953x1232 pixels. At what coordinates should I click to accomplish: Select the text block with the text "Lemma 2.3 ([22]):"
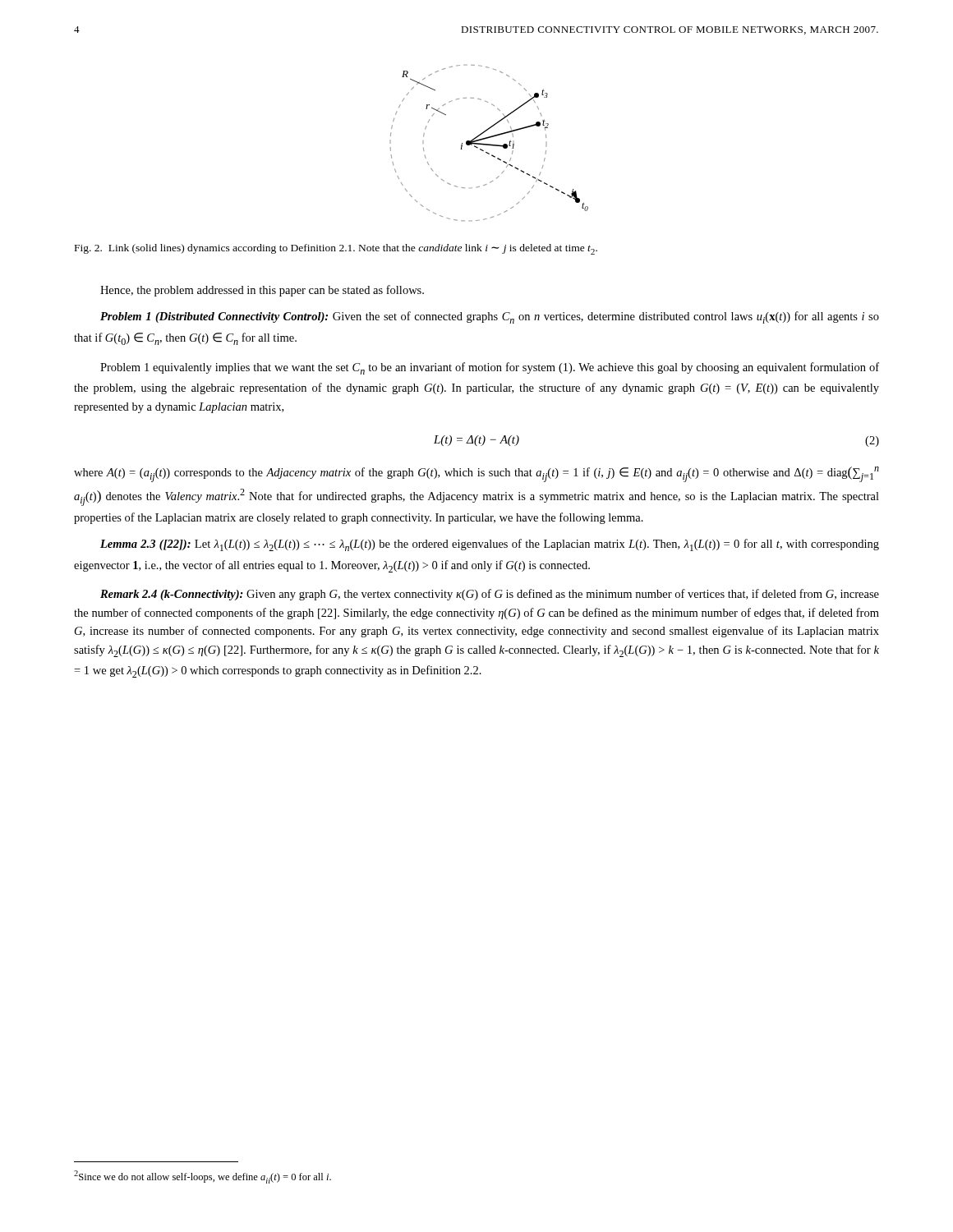pyautogui.click(x=476, y=556)
